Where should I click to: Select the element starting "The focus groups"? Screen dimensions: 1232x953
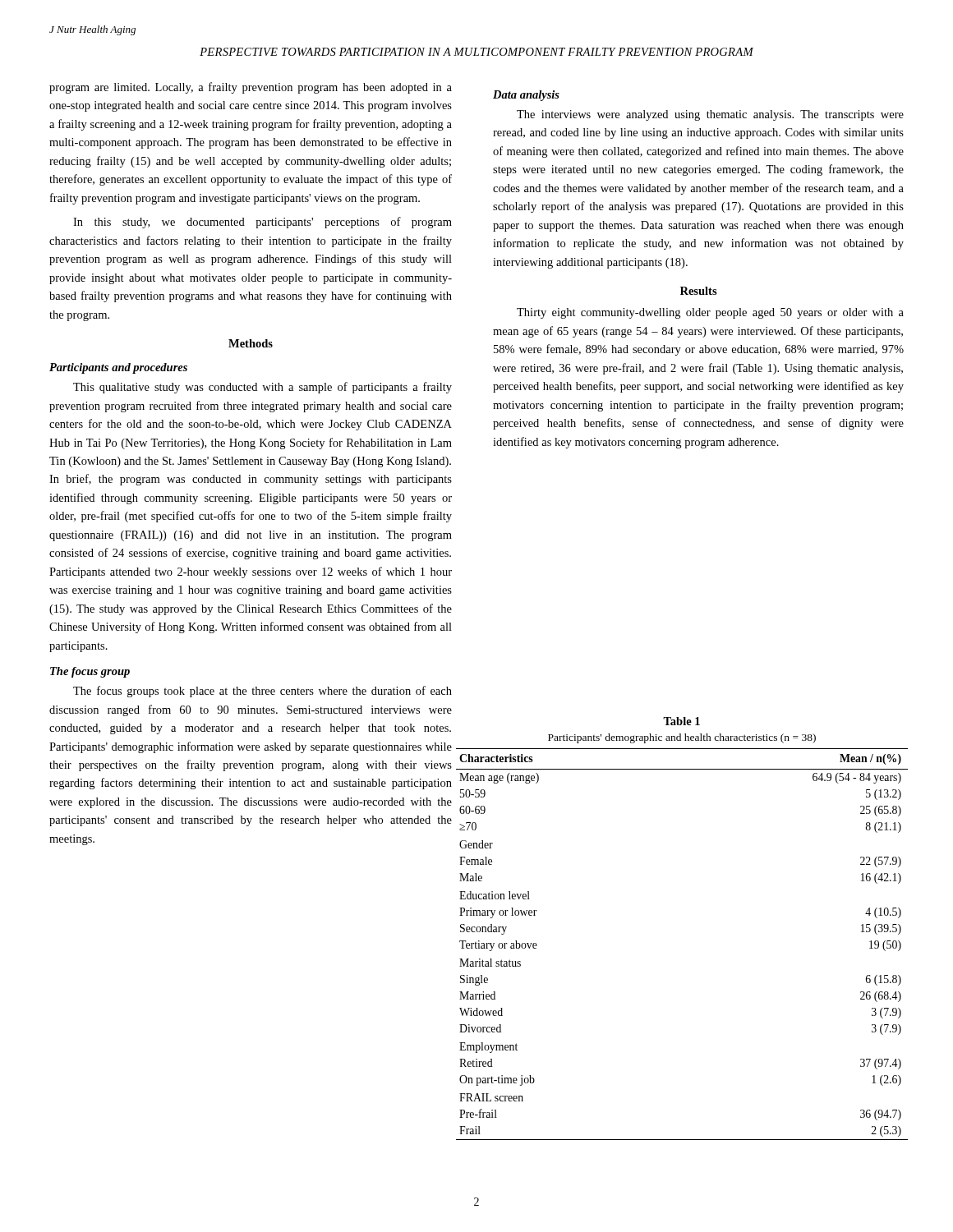[x=251, y=765]
